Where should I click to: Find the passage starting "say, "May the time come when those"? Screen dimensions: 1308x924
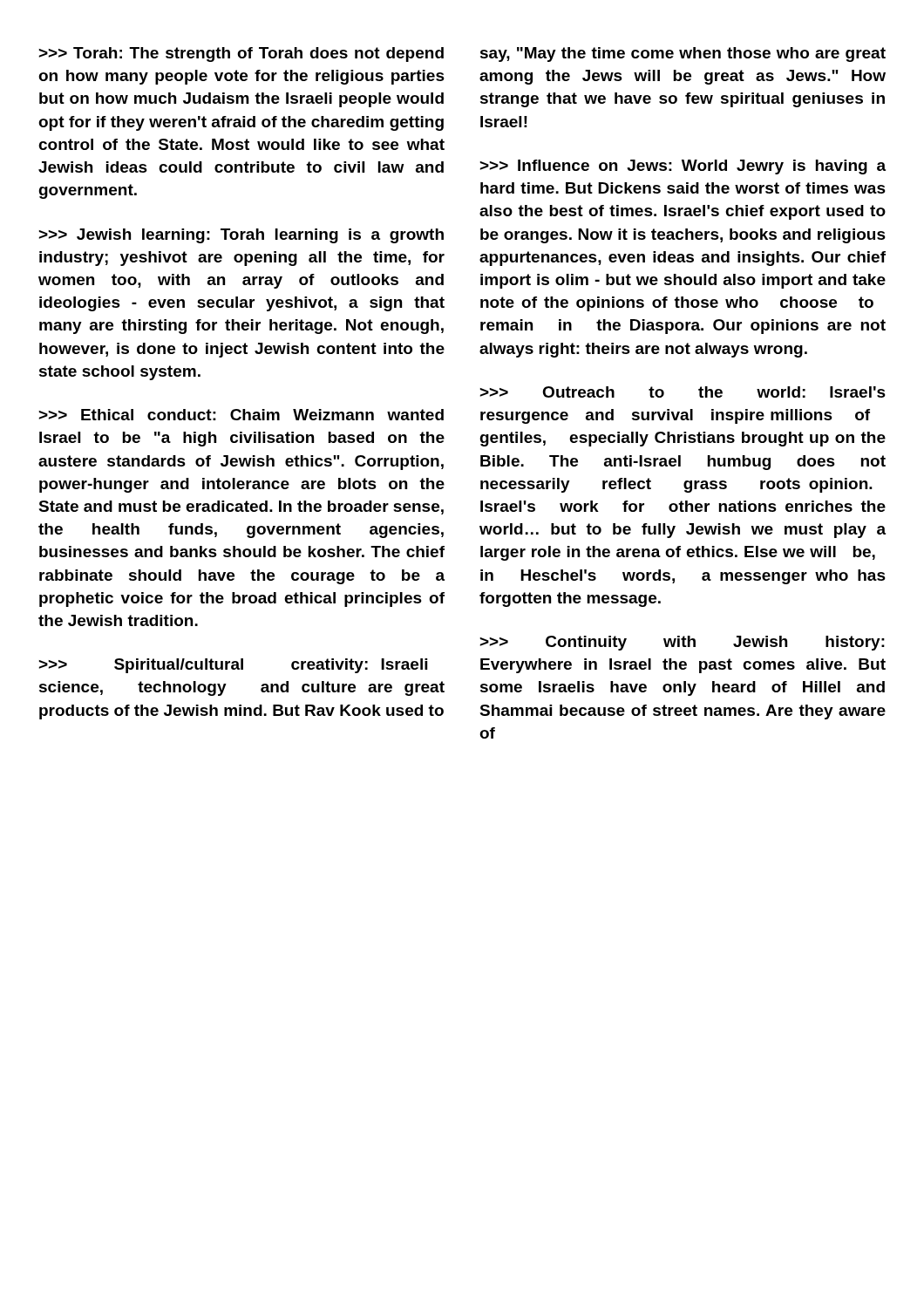683,87
